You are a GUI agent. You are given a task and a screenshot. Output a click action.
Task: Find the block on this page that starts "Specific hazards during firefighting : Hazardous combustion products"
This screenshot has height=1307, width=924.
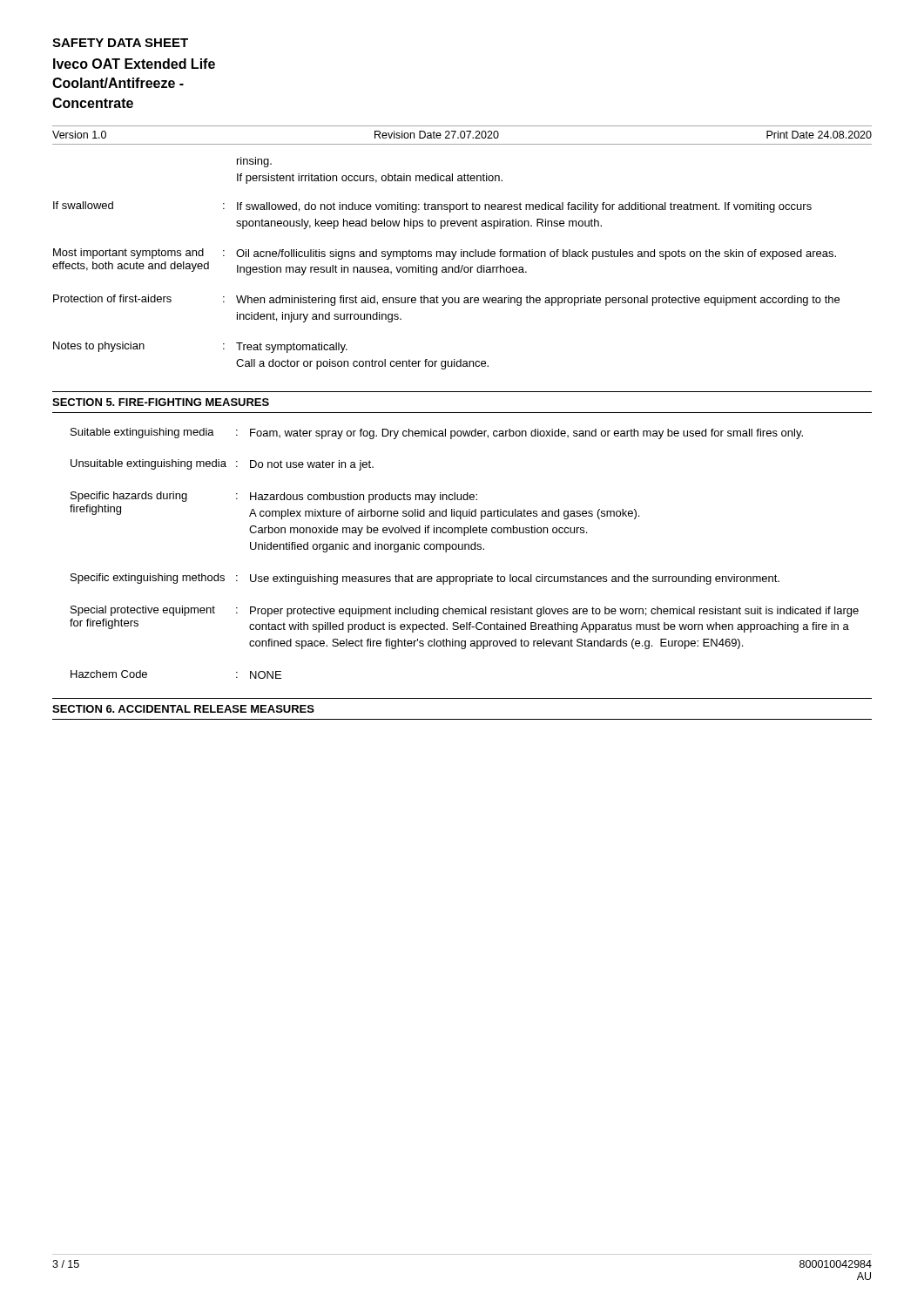(462, 522)
